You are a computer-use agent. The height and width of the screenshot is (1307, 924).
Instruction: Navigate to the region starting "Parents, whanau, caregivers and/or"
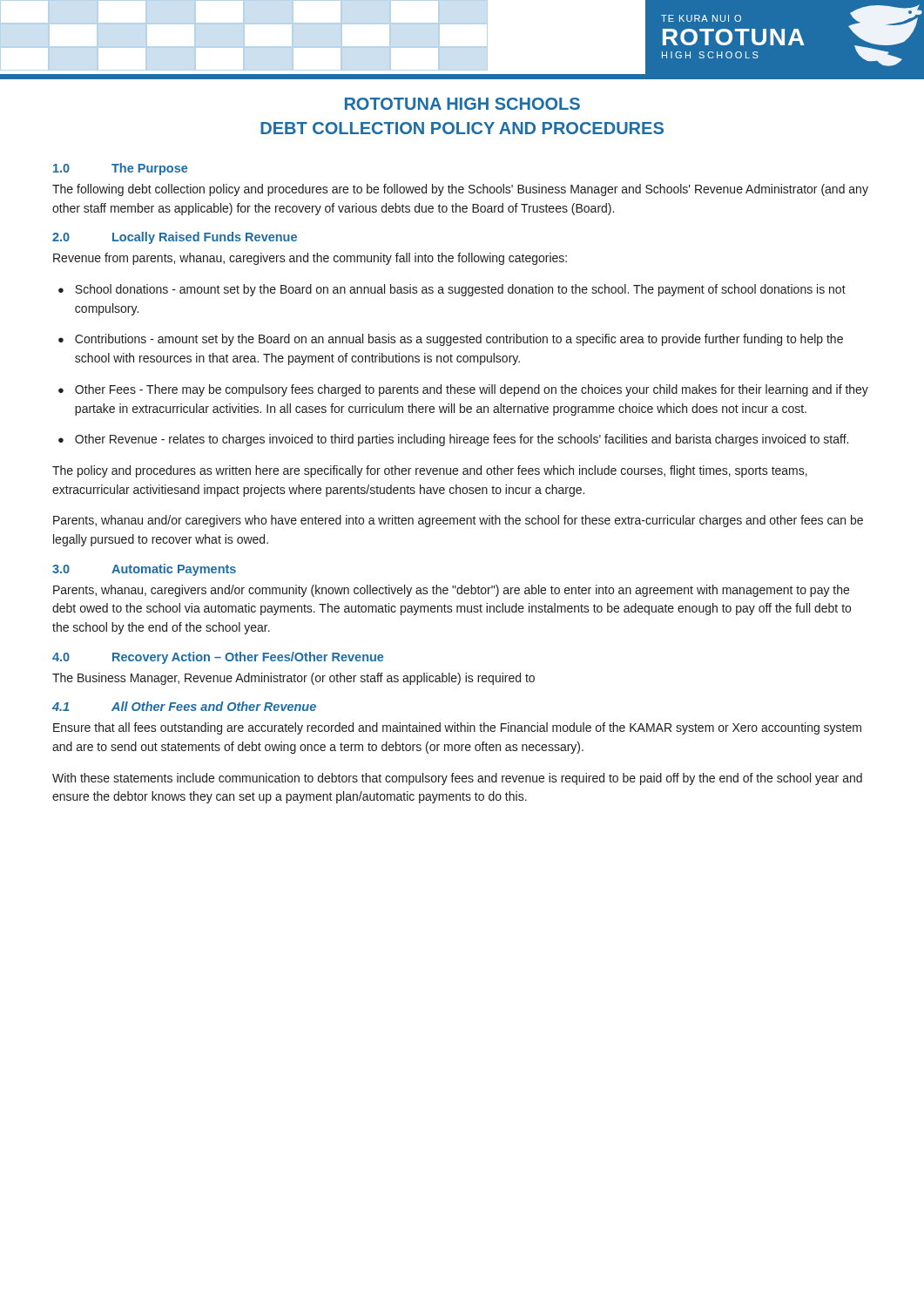click(x=452, y=608)
